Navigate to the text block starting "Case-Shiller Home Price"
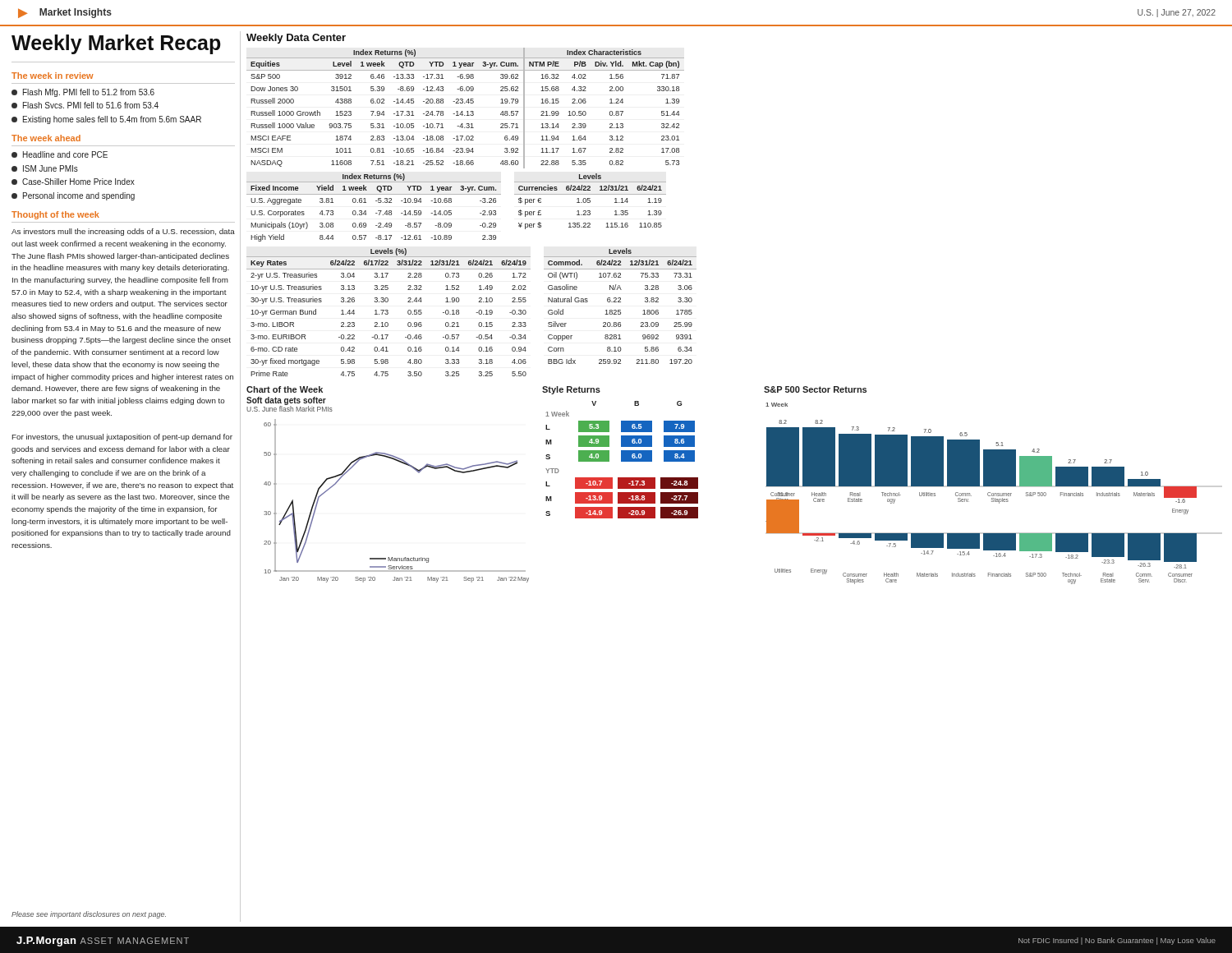 (73, 182)
